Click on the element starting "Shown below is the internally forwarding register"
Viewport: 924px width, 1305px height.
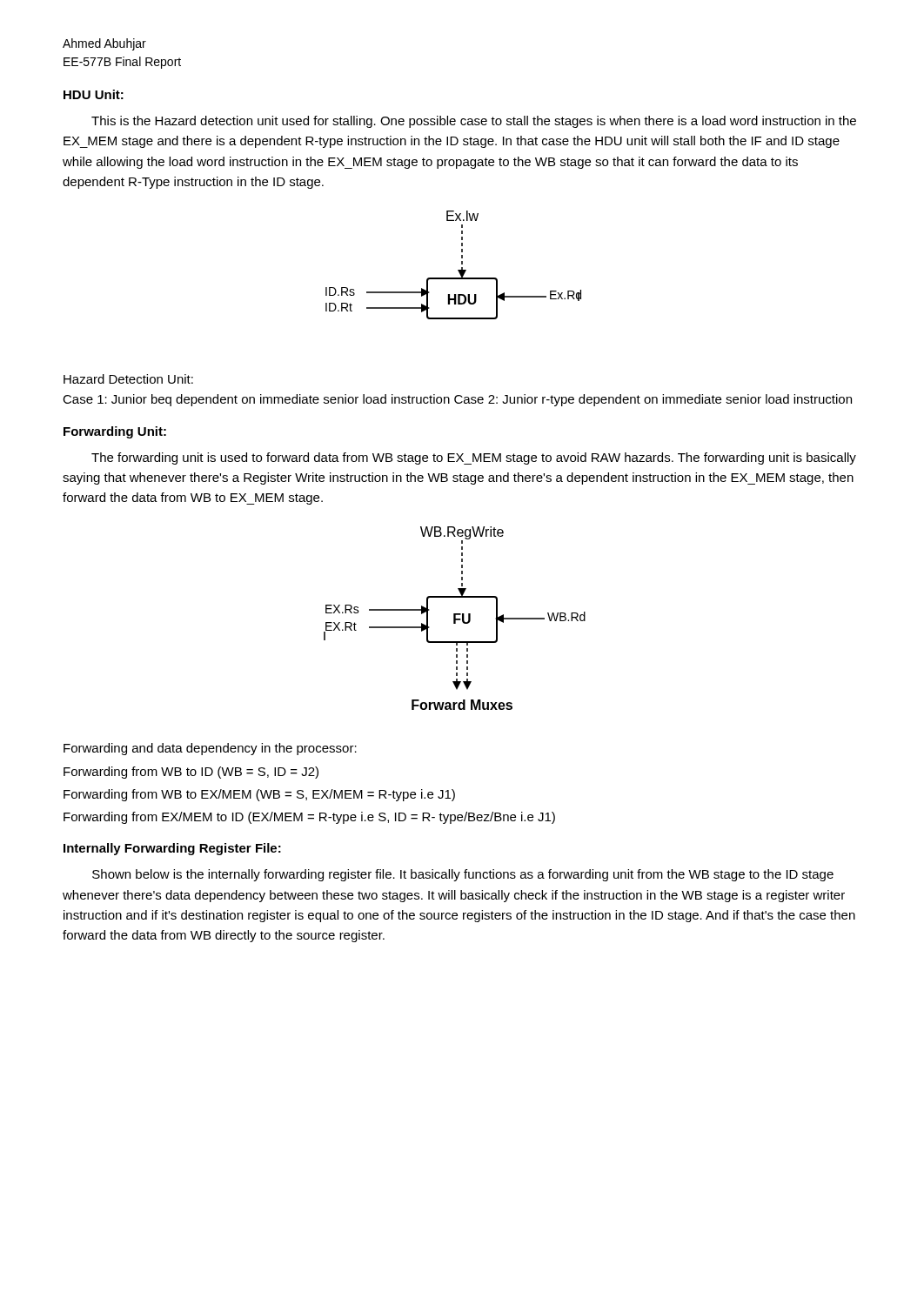[x=459, y=904]
